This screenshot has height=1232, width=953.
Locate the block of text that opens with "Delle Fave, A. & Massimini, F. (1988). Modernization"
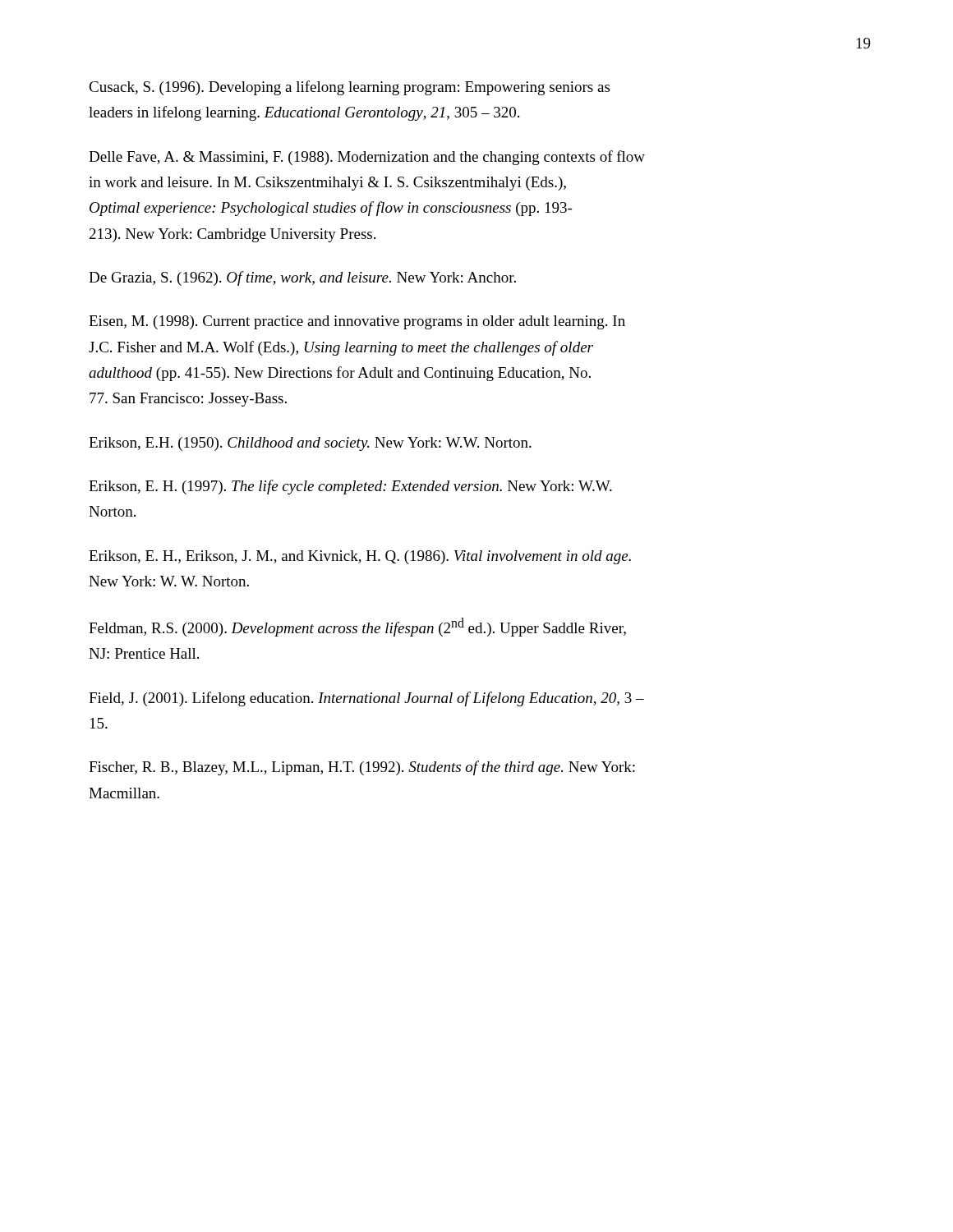click(x=480, y=195)
